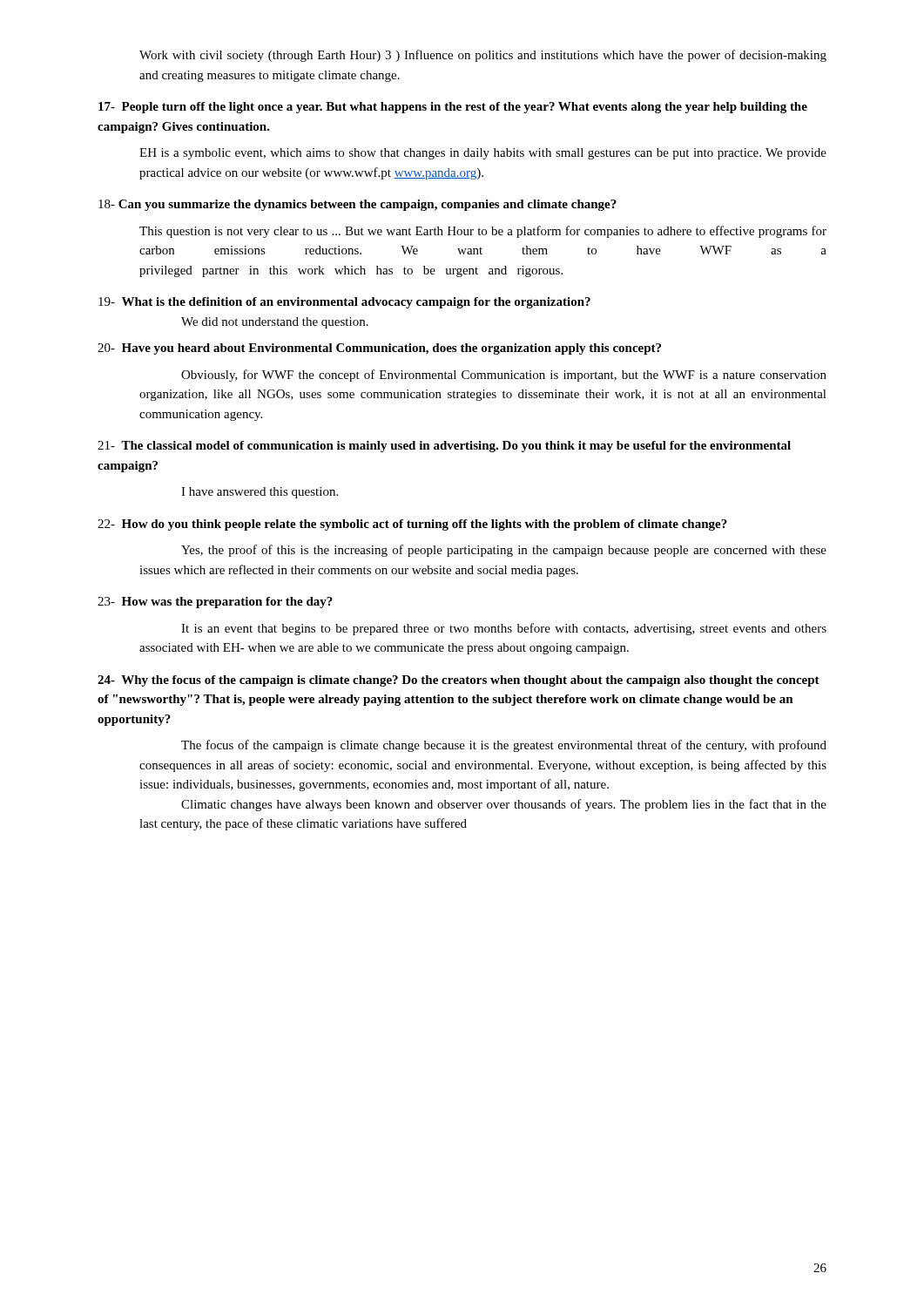Image resolution: width=924 pixels, height=1307 pixels.
Task: Locate the text block starting "19- What is the definition of an environmental"
Action: [x=344, y=313]
